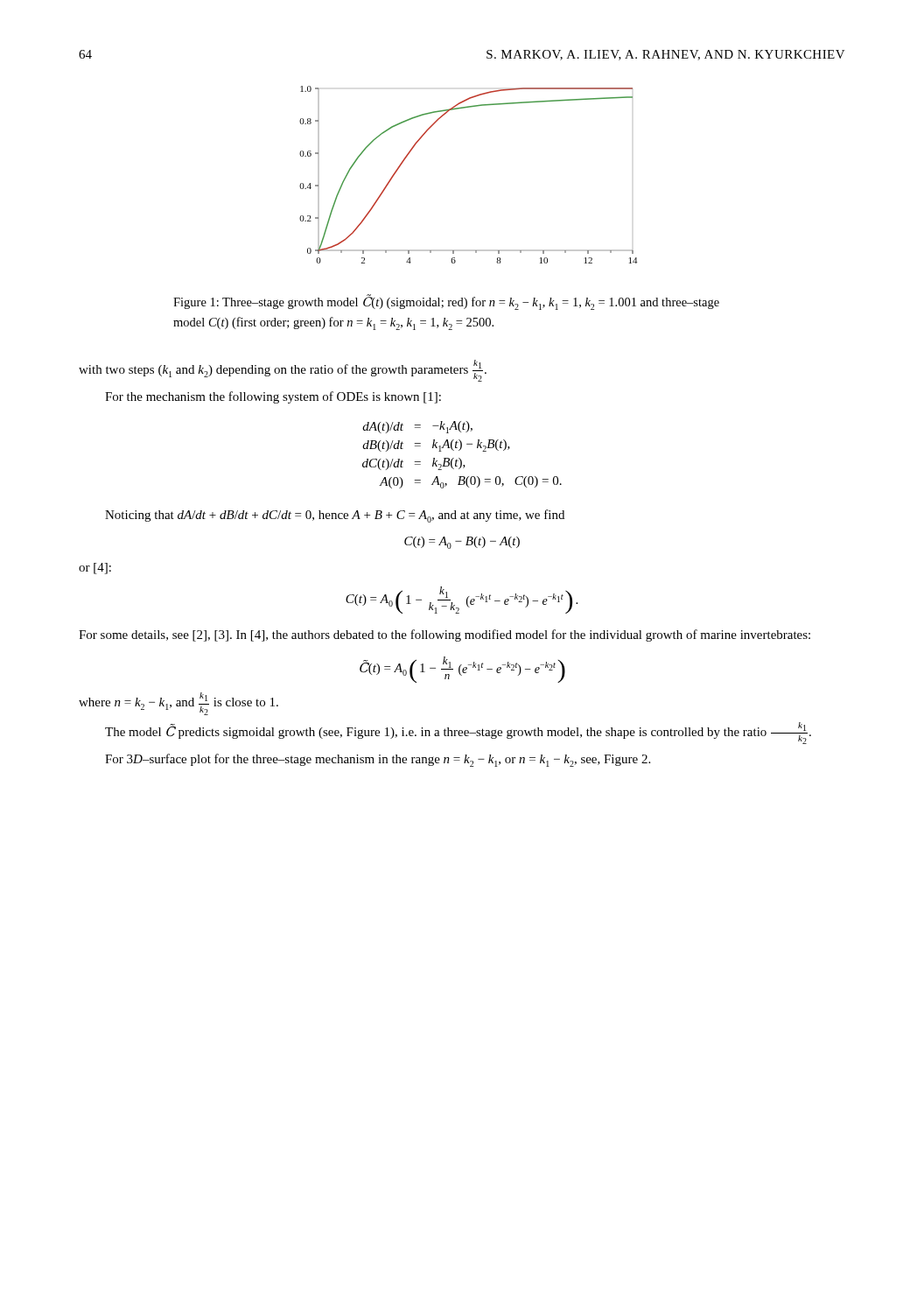Locate the formula containing "dA(t)/dt = −k1A(t), dB(t)/dt ="

pos(462,455)
